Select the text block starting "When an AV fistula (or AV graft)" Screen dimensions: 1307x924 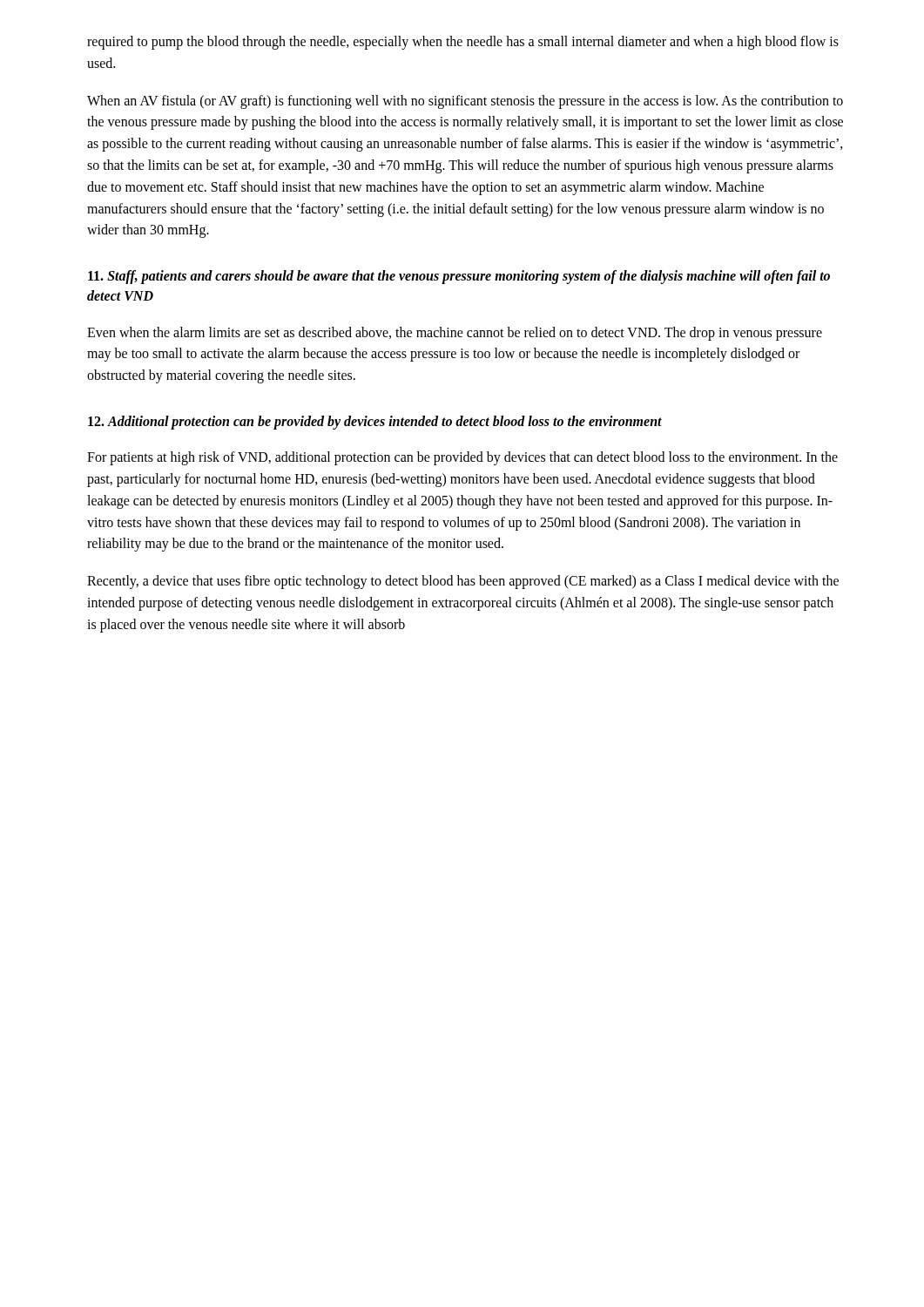pyautogui.click(x=465, y=165)
